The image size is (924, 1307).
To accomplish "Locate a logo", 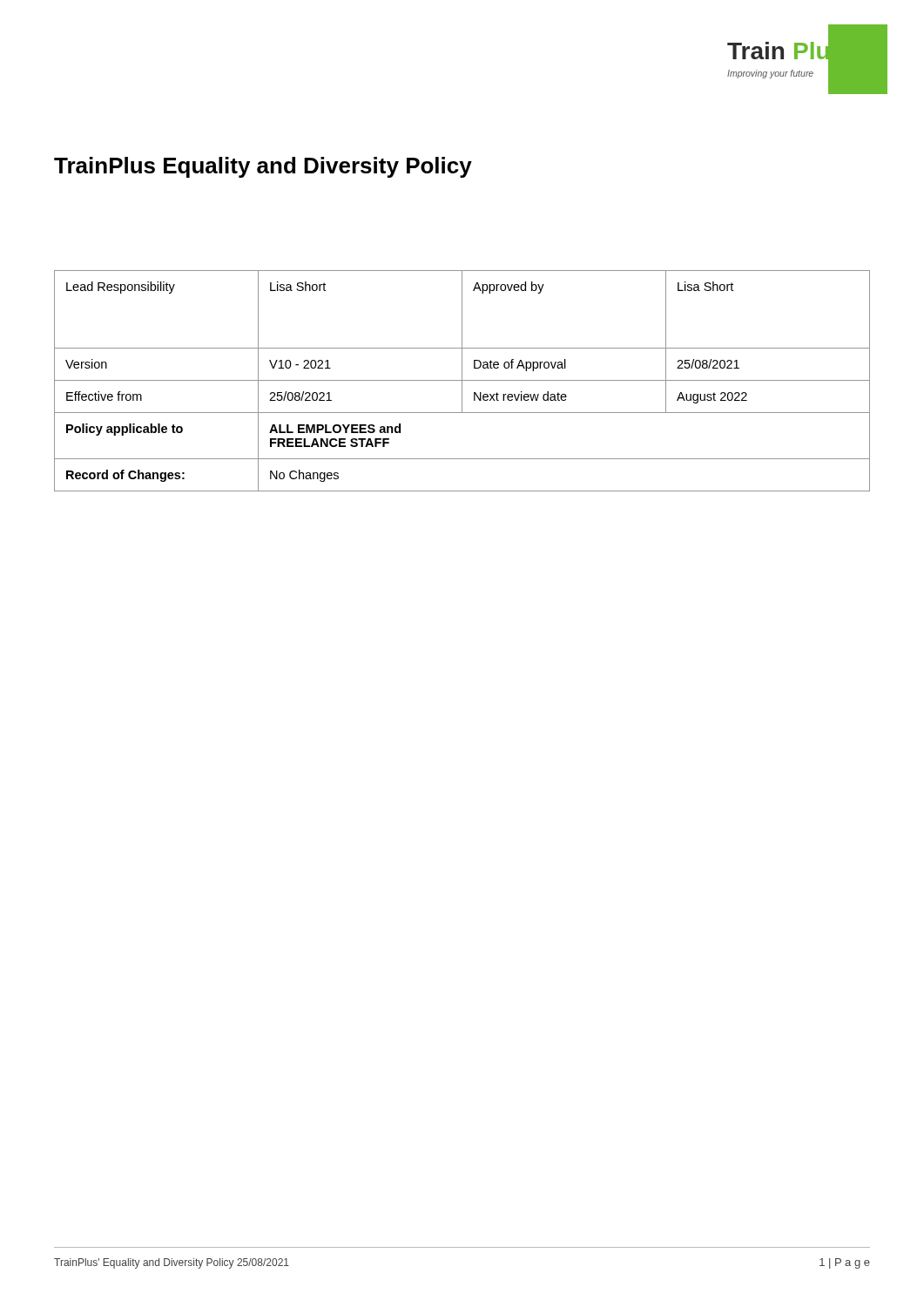I will (x=805, y=59).
